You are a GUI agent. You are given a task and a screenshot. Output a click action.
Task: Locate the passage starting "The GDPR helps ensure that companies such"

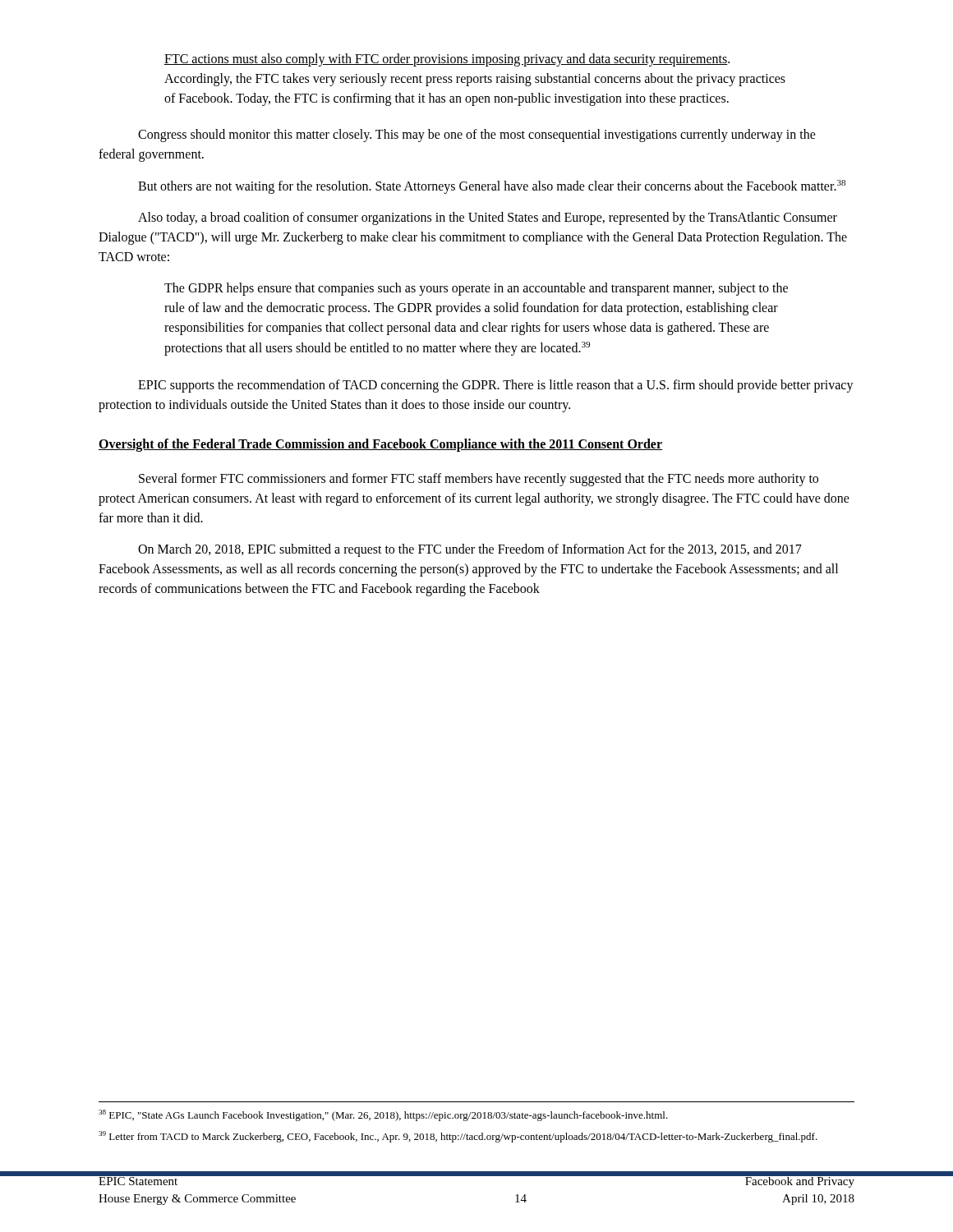tap(476, 319)
